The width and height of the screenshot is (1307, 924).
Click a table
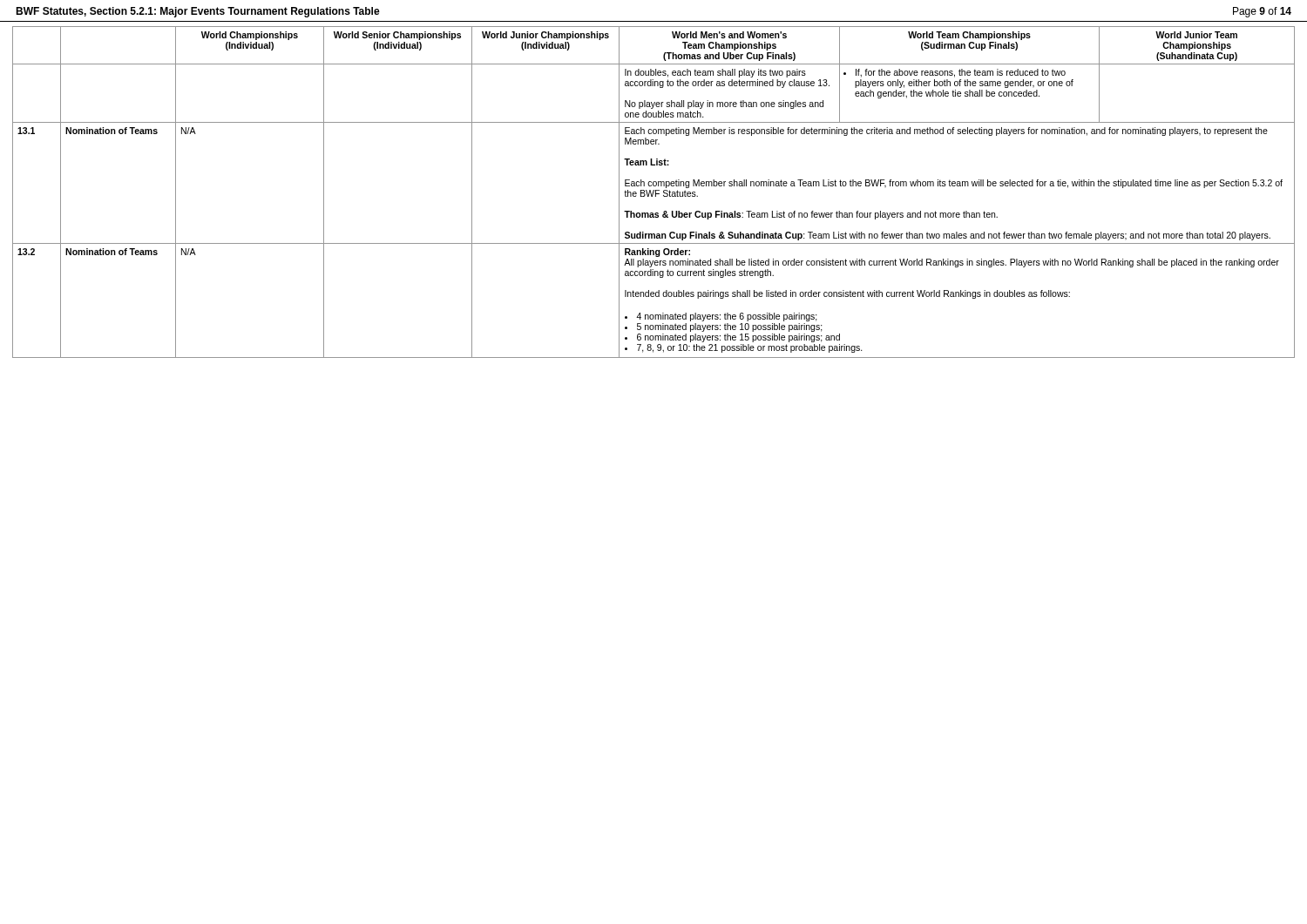click(x=654, y=192)
